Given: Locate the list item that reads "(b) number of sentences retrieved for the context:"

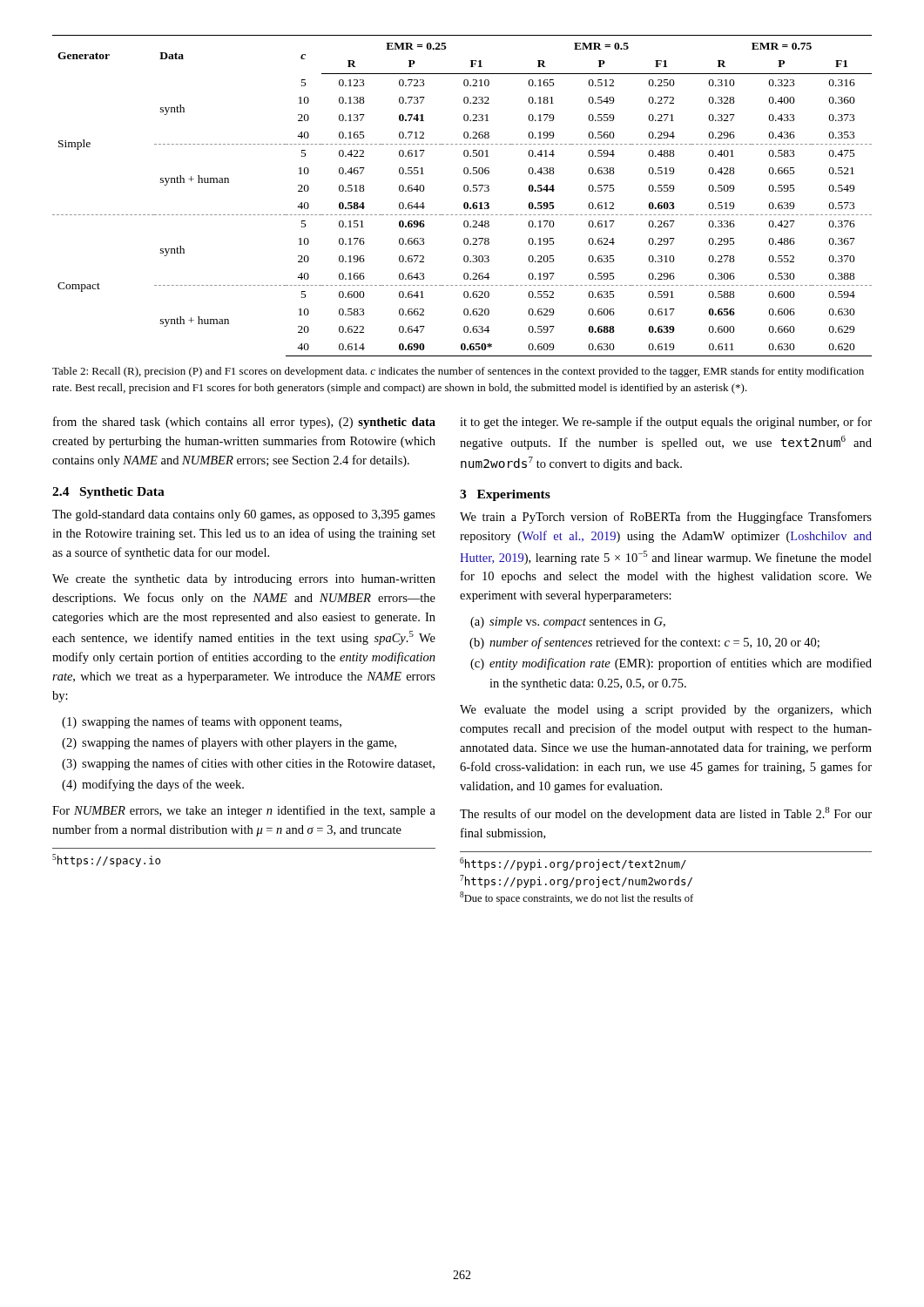Looking at the screenshot, I should pyautogui.click(x=666, y=643).
